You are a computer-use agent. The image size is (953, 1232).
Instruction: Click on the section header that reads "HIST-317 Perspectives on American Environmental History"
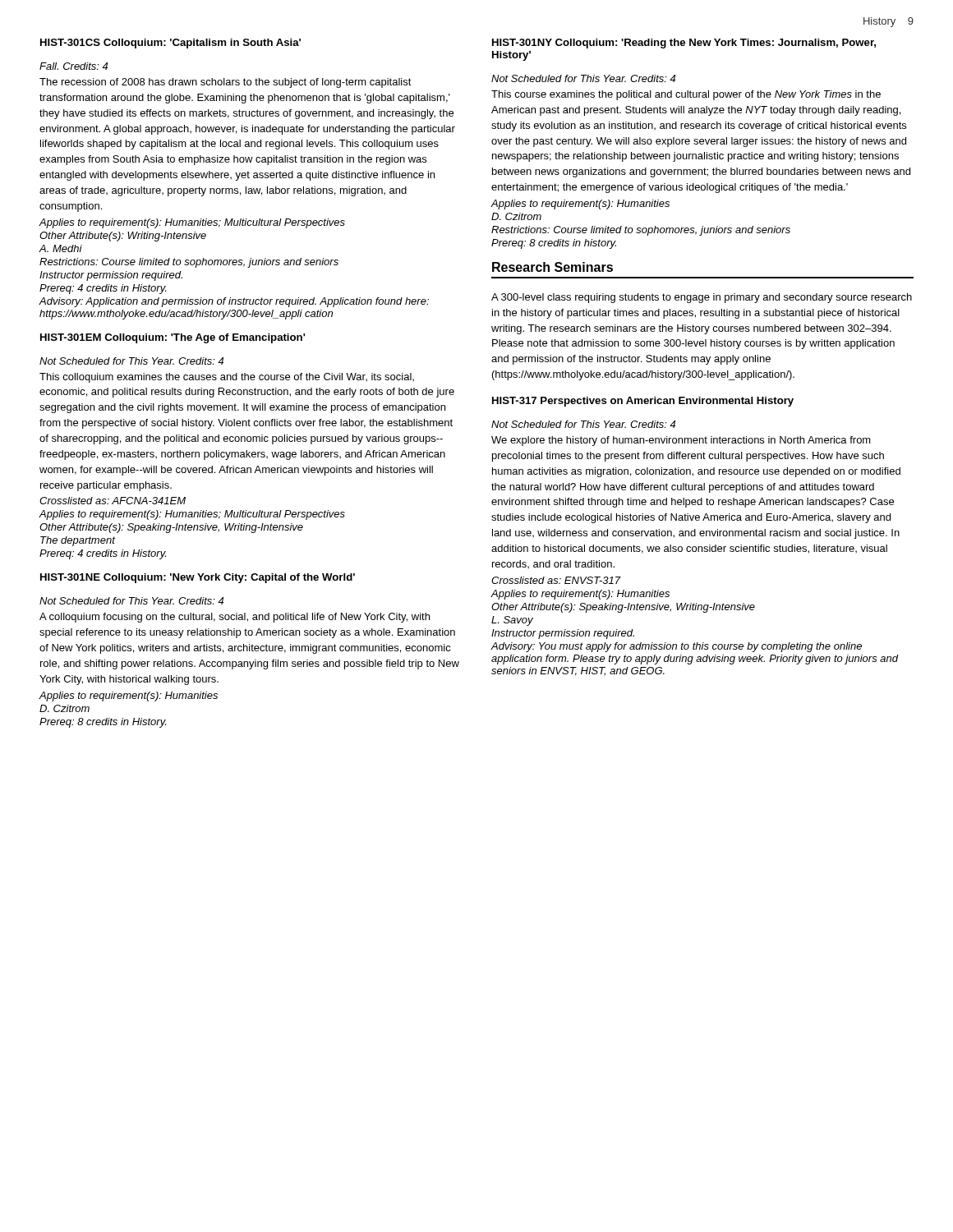point(702,400)
